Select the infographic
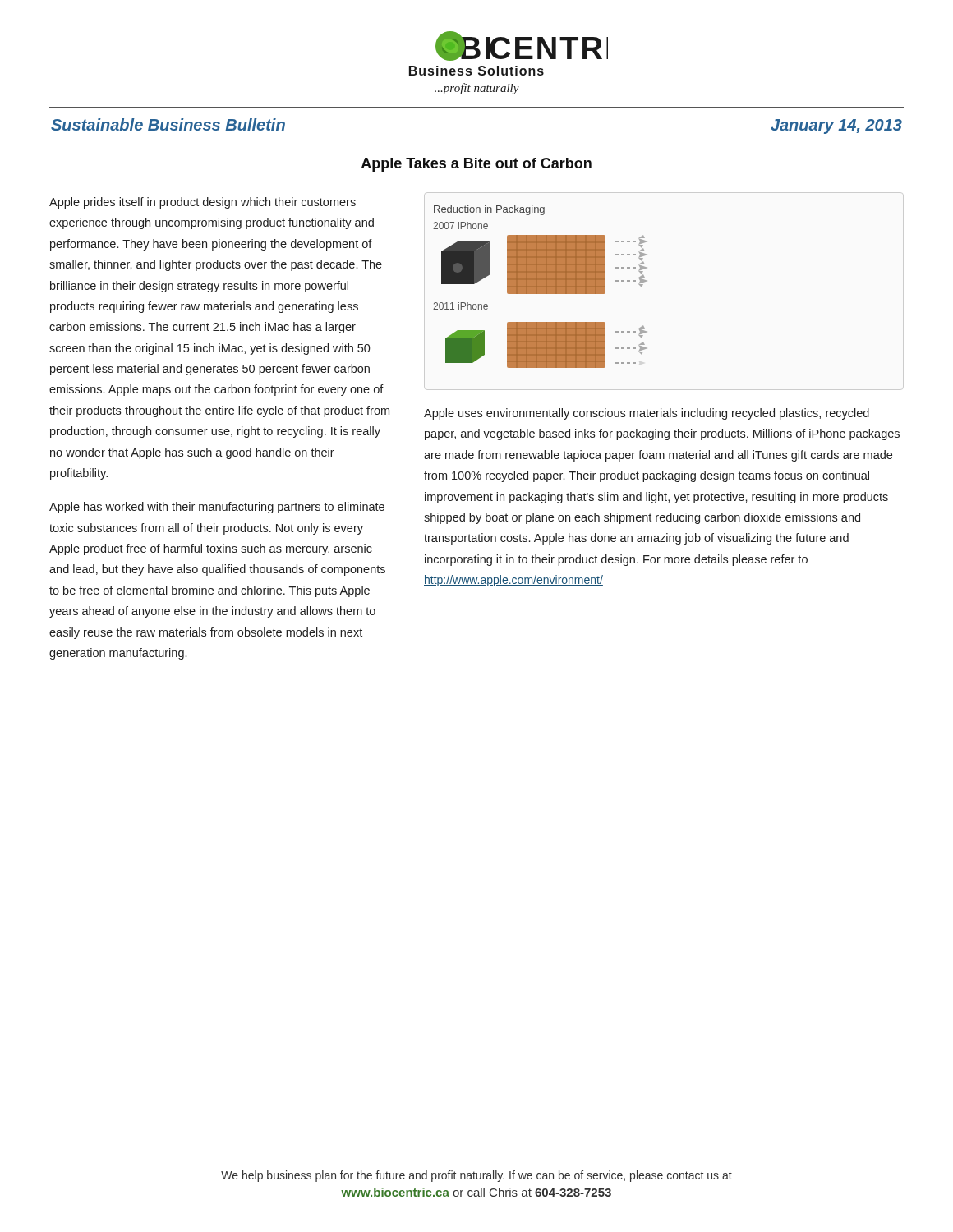The height and width of the screenshot is (1232, 953). click(x=664, y=291)
